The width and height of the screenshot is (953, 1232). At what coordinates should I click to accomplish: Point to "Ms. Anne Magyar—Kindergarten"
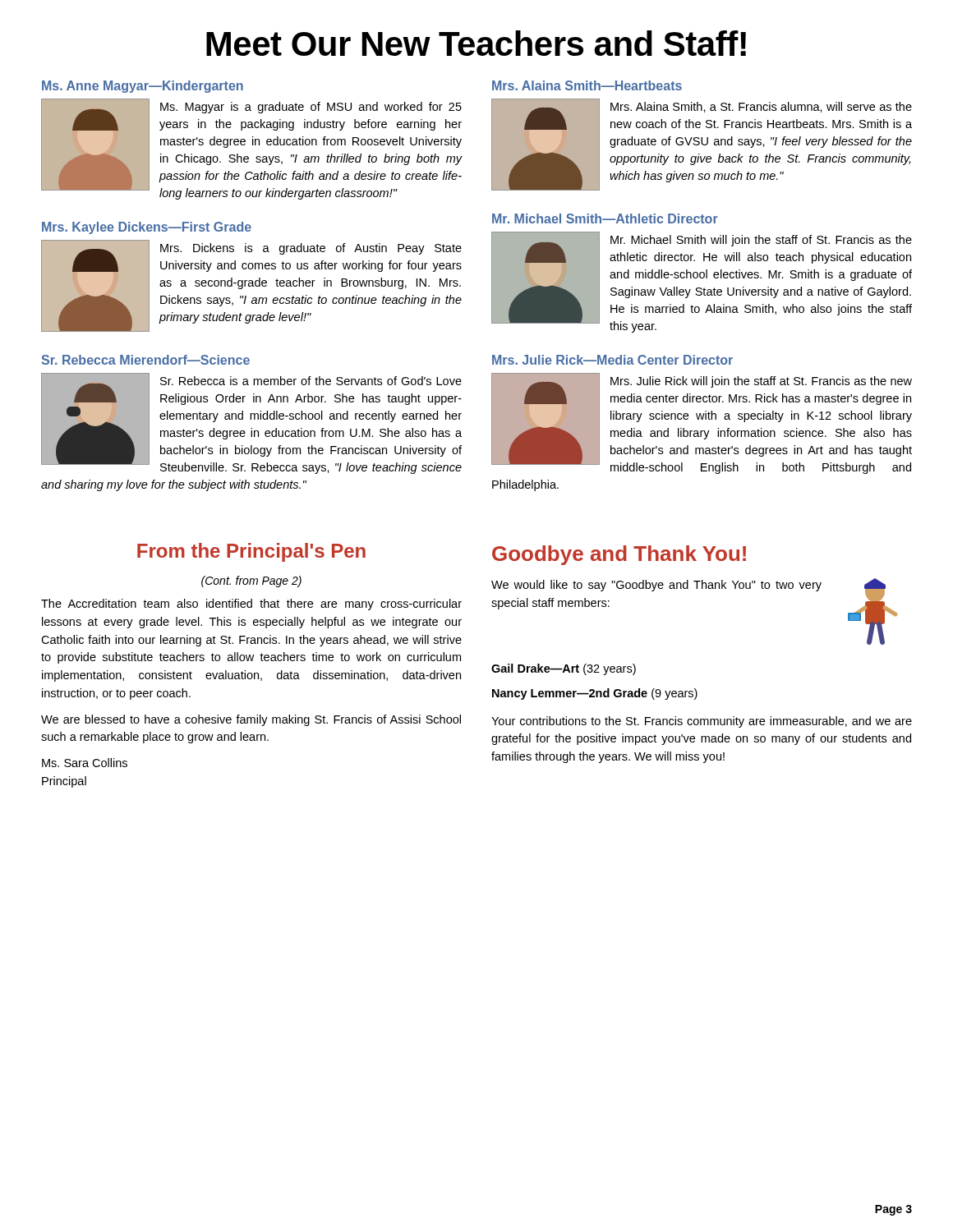click(251, 86)
